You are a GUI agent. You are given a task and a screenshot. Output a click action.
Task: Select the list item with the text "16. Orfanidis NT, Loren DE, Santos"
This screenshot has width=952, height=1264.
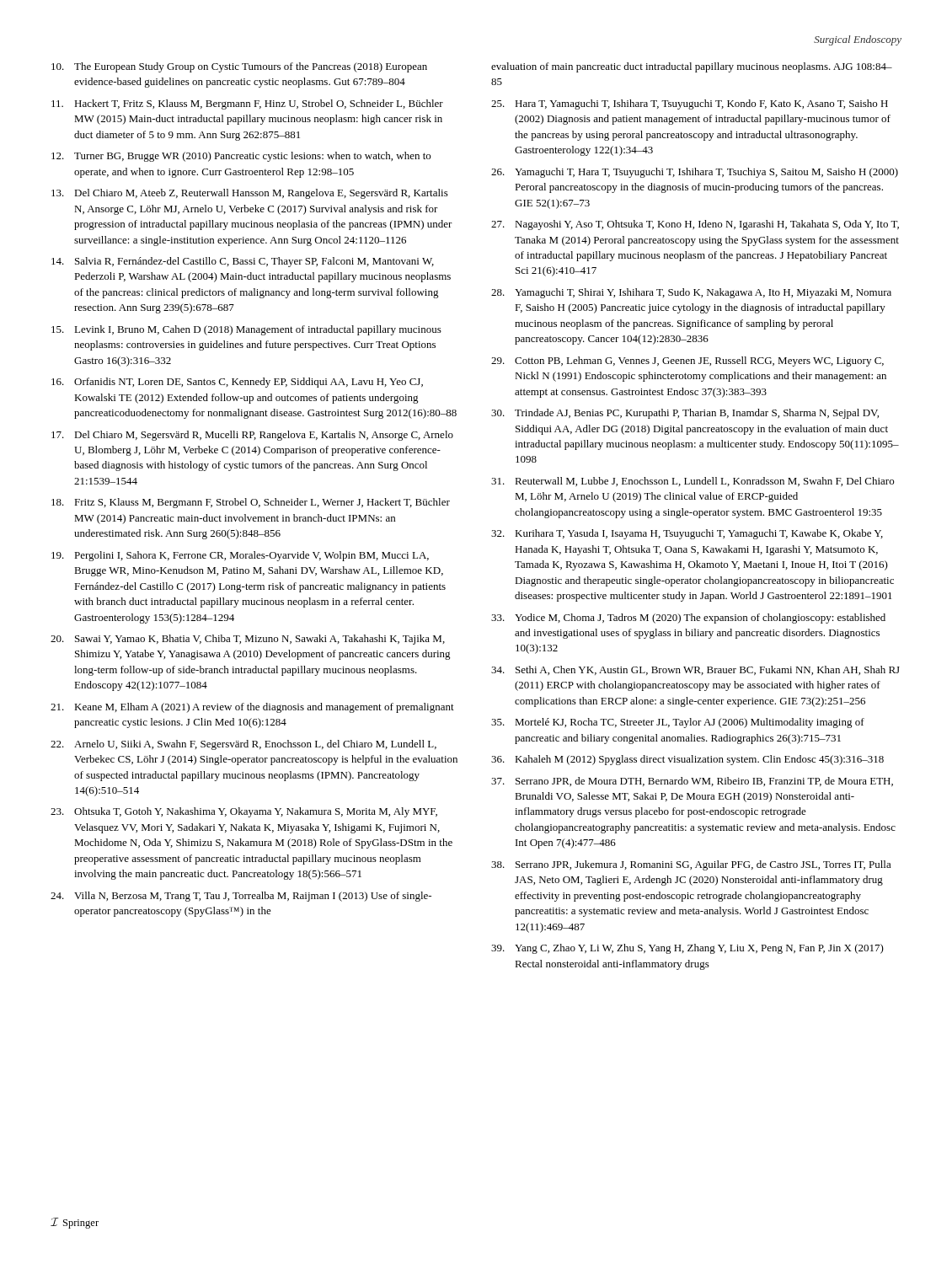click(256, 398)
